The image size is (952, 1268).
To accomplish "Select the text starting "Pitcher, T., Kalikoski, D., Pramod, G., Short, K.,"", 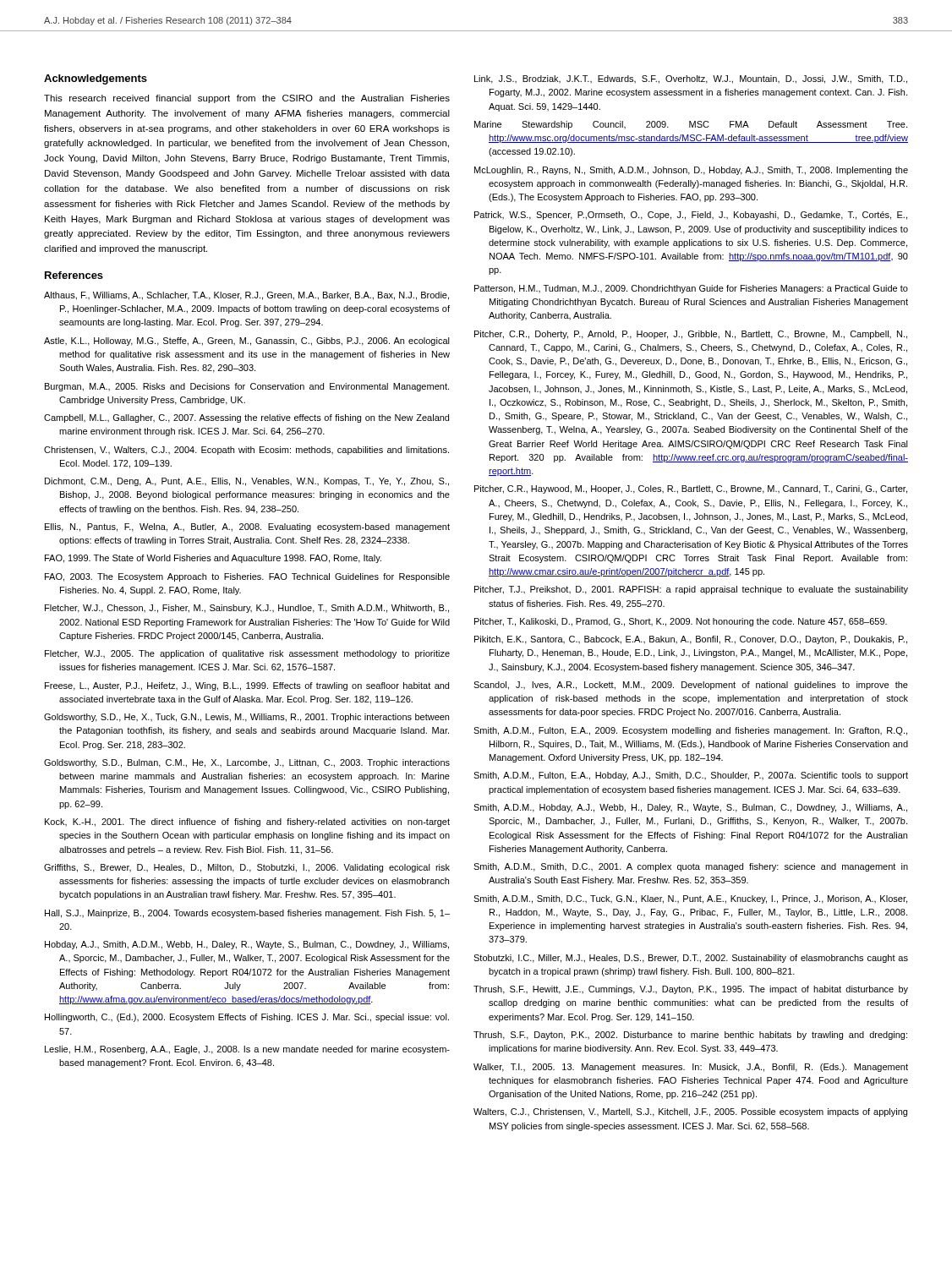I will [680, 621].
